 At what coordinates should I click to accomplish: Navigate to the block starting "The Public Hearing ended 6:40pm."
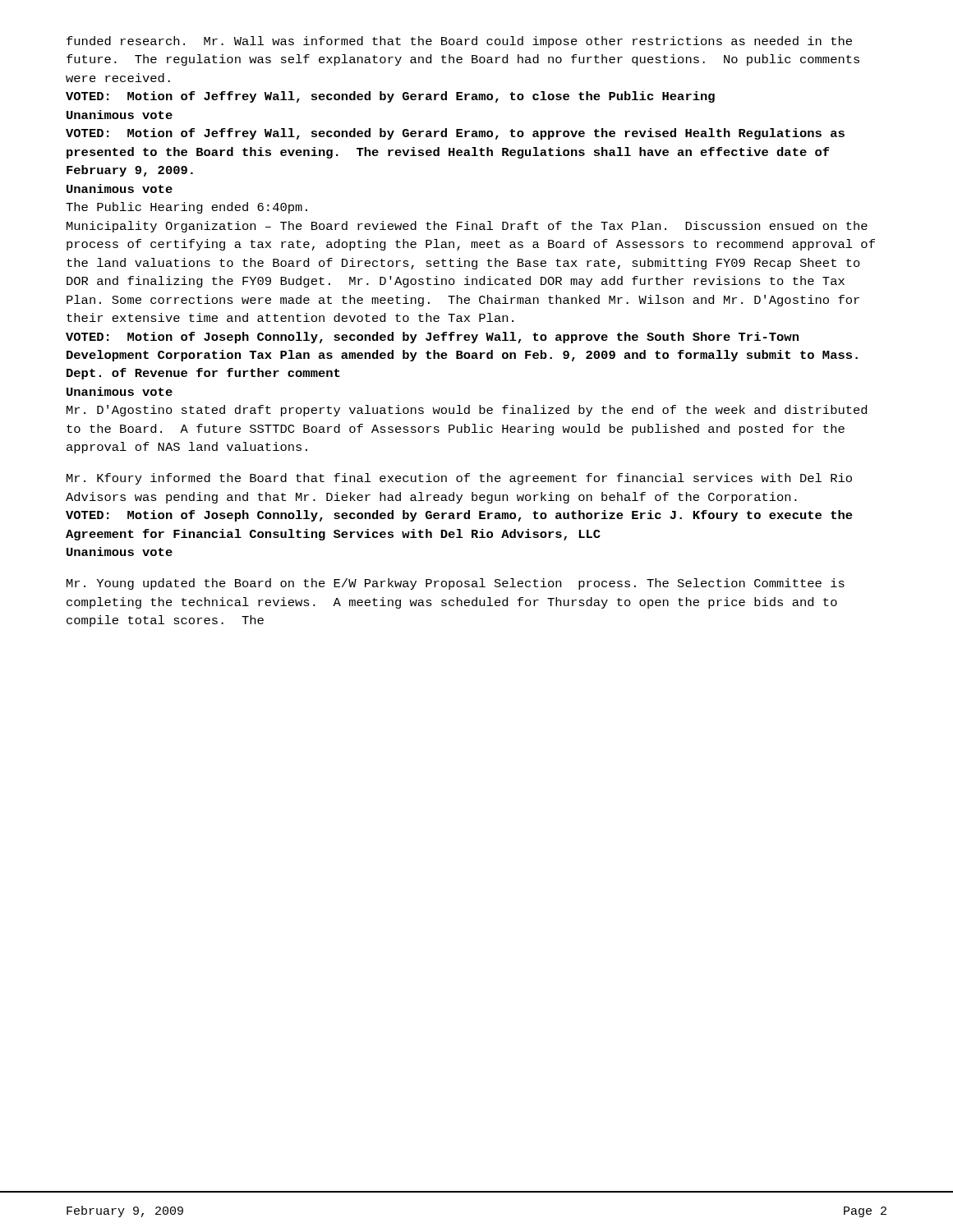(x=188, y=208)
